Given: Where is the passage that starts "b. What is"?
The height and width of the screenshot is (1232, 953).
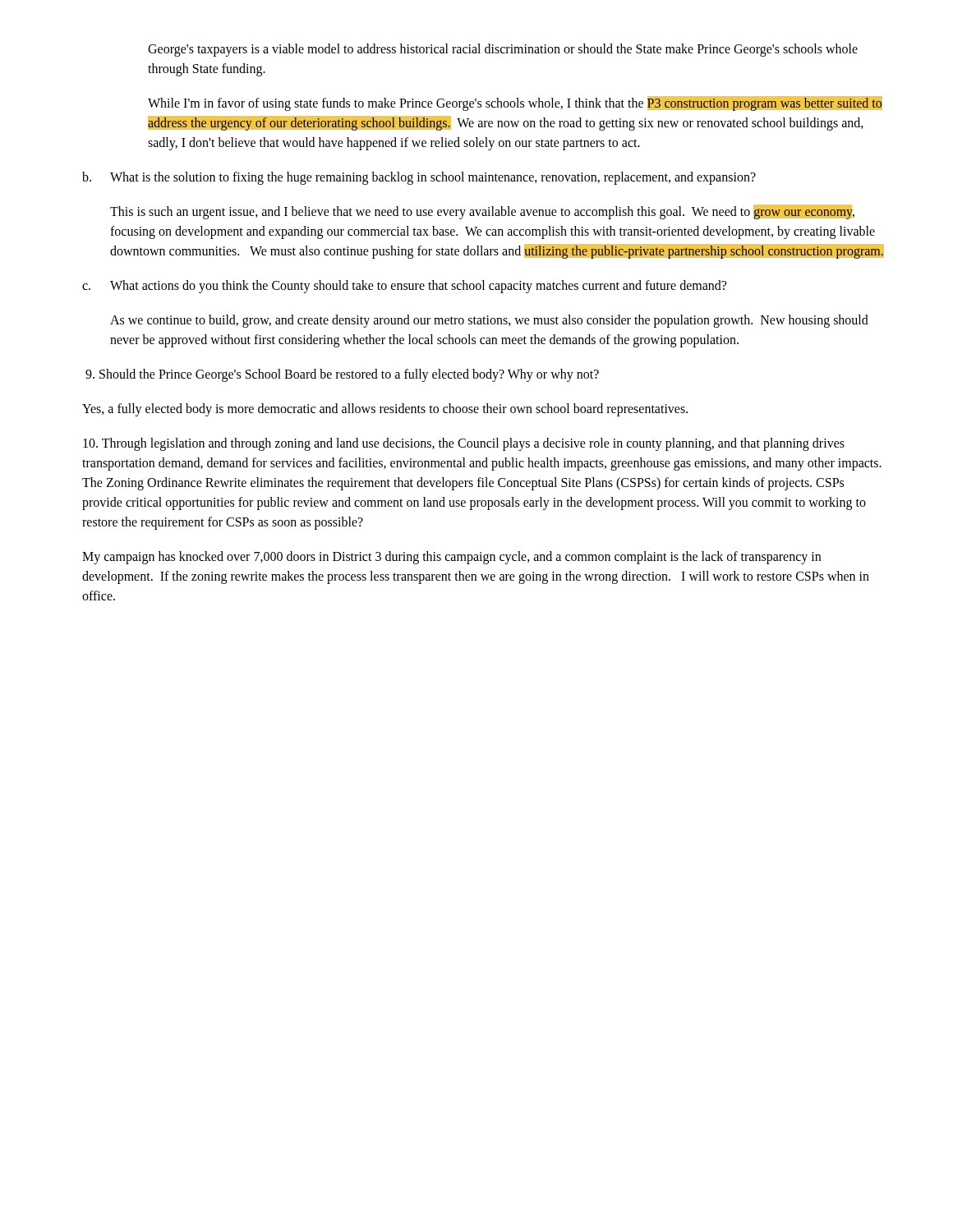Looking at the screenshot, I should click(485, 177).
